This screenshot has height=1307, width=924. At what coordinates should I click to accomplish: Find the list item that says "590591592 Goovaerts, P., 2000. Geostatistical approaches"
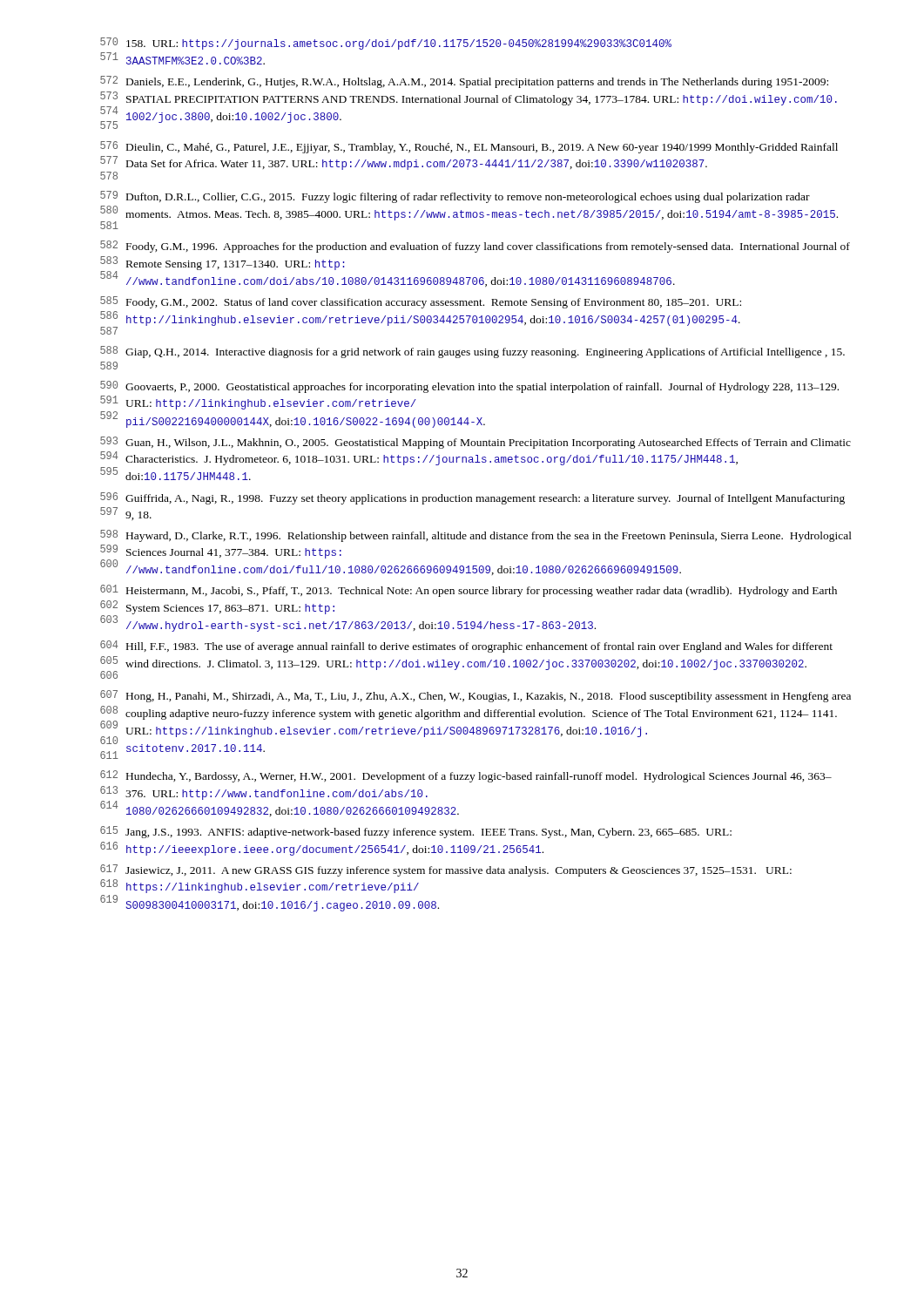(x=469, y=387)
